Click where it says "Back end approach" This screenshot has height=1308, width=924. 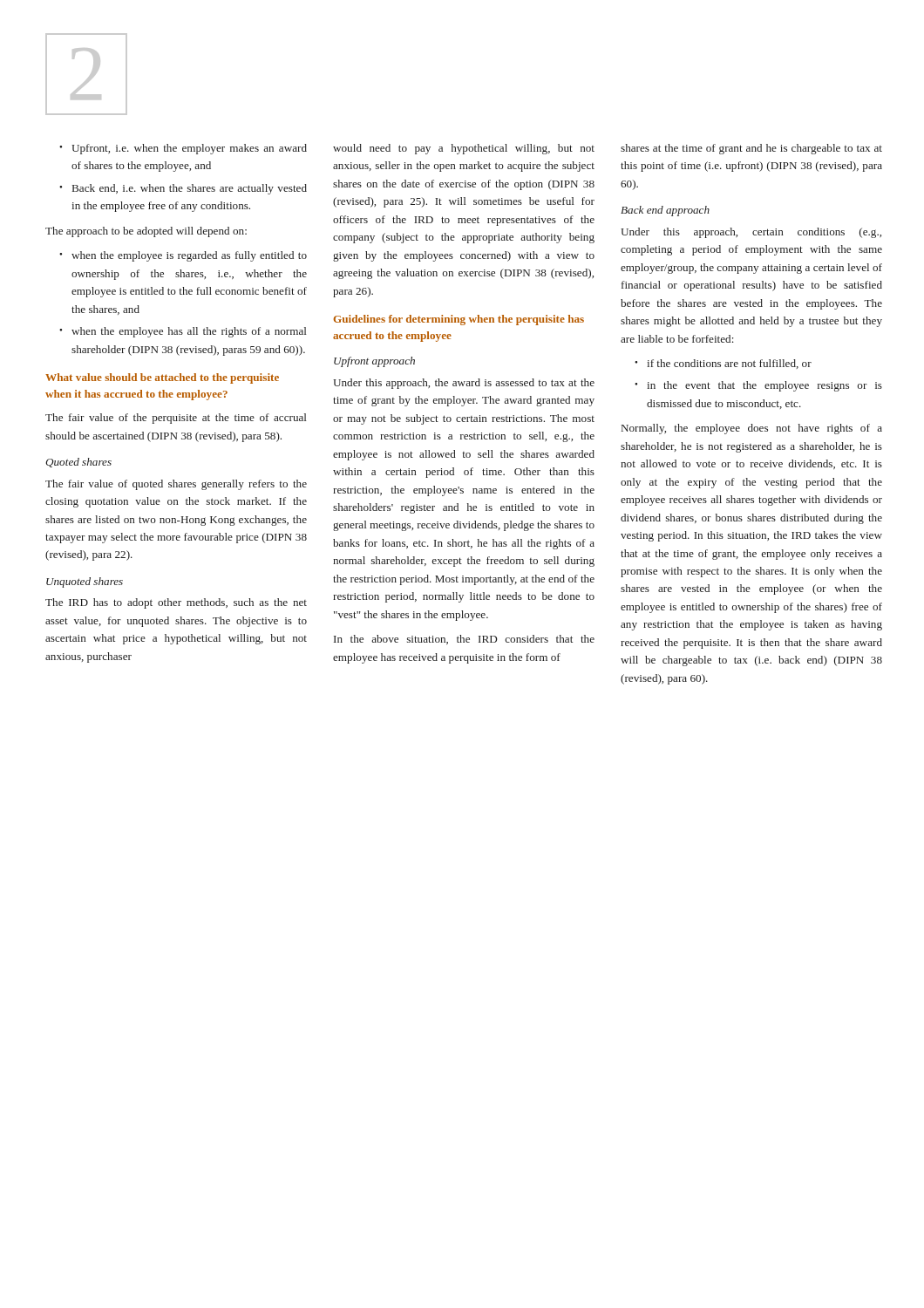665,211
